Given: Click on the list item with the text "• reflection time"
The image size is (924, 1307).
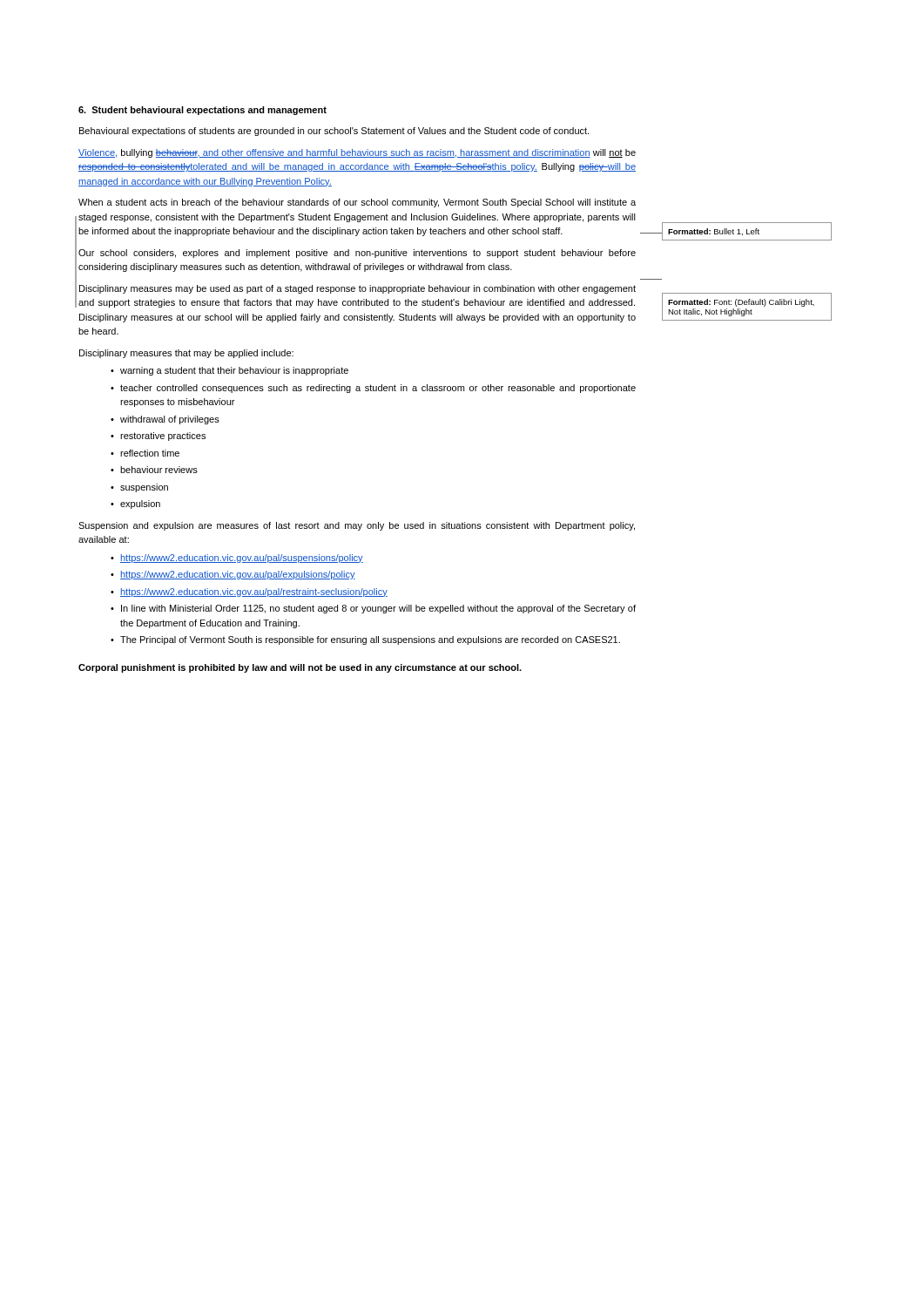Looking at the screenshot, I should (145, 453).
